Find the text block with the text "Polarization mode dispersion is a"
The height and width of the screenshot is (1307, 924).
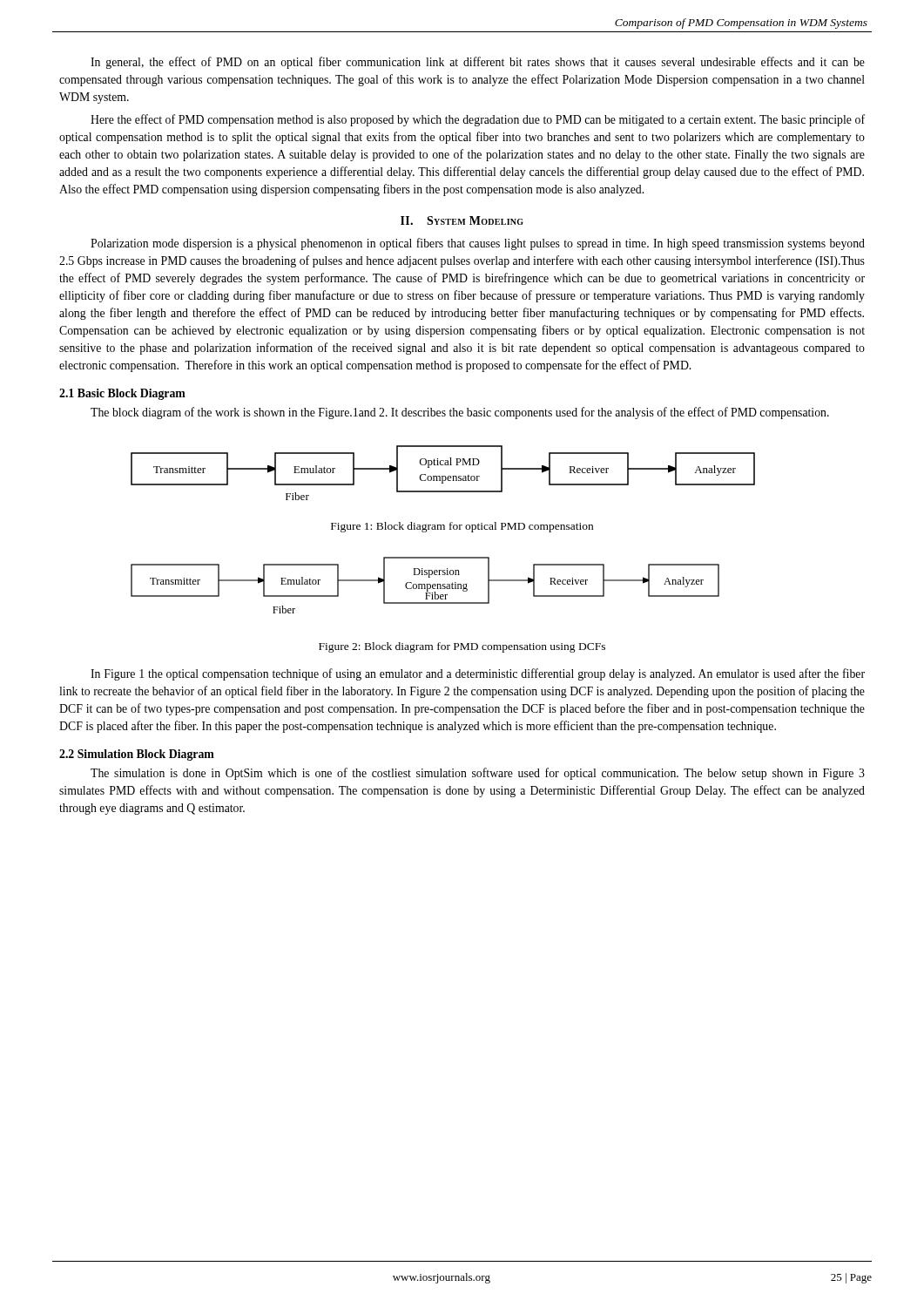click(x=462, y=305)
